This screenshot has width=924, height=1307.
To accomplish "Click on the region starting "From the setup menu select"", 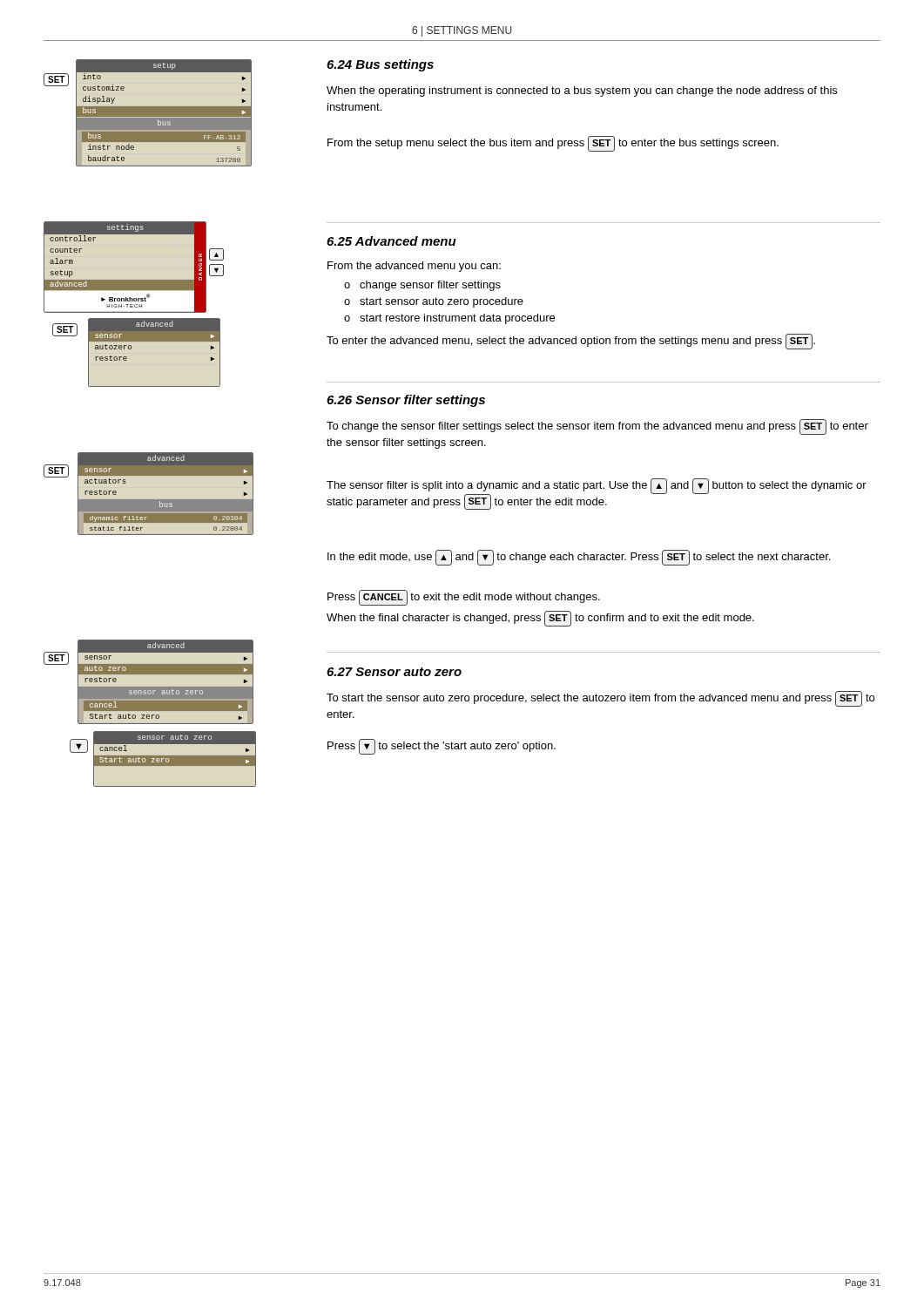I will click(x=553, y=143).
